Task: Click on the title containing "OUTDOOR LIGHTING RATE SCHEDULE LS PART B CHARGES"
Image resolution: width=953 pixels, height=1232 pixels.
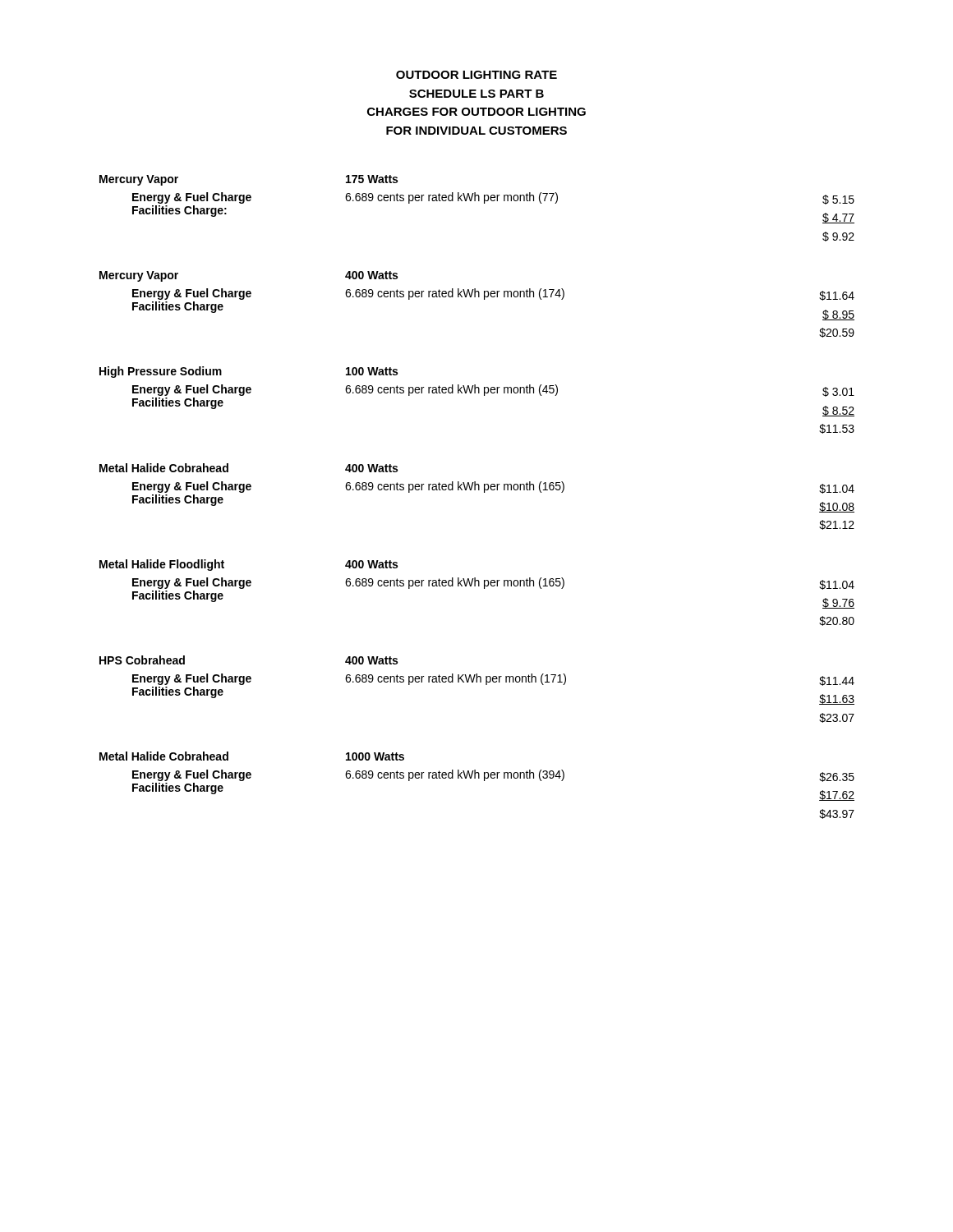Action: pyautogui.click(x=476, y=103)
